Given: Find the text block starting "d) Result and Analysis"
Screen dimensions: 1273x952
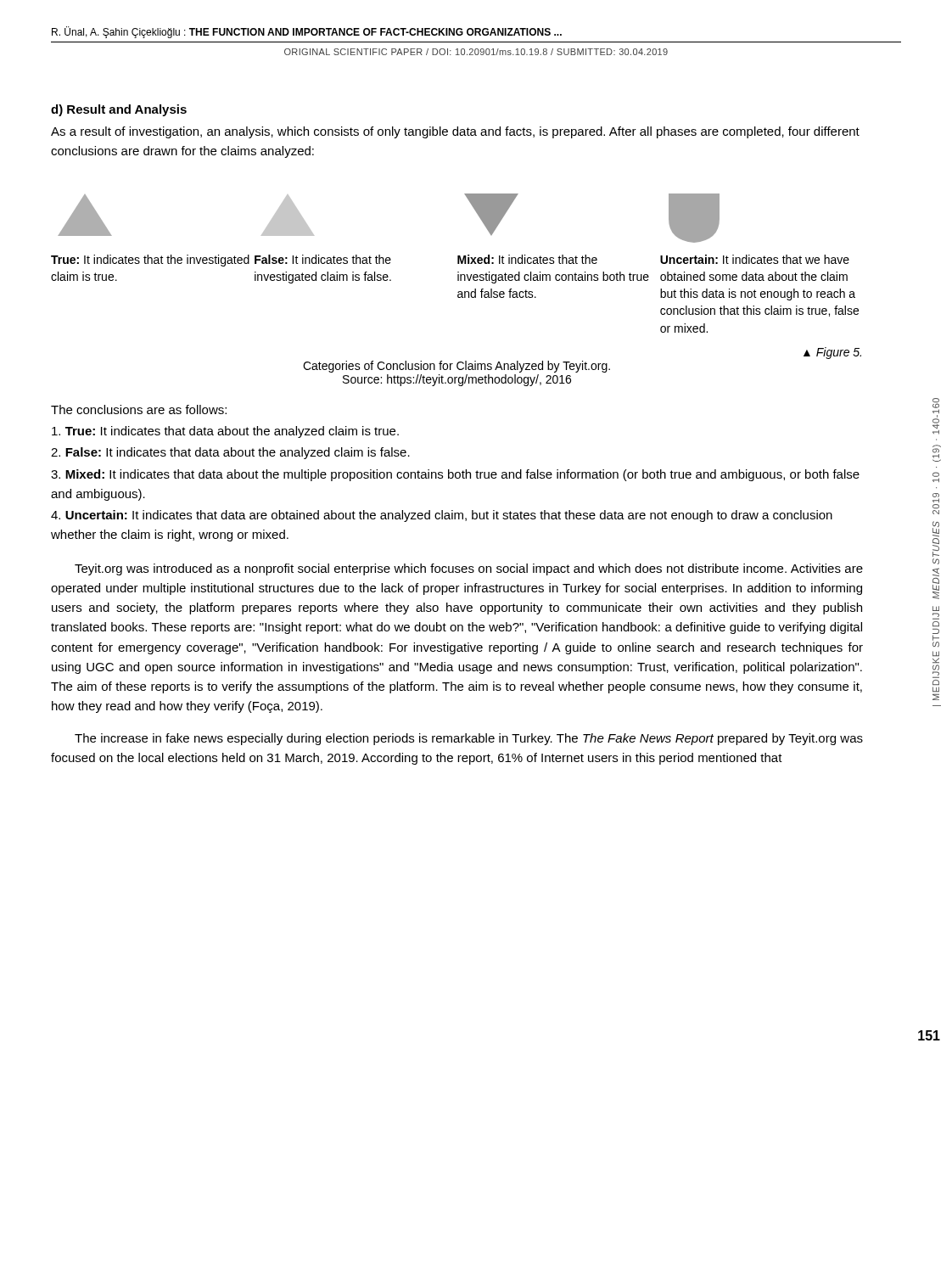Looking at the screenshot, I should [119, 109].
